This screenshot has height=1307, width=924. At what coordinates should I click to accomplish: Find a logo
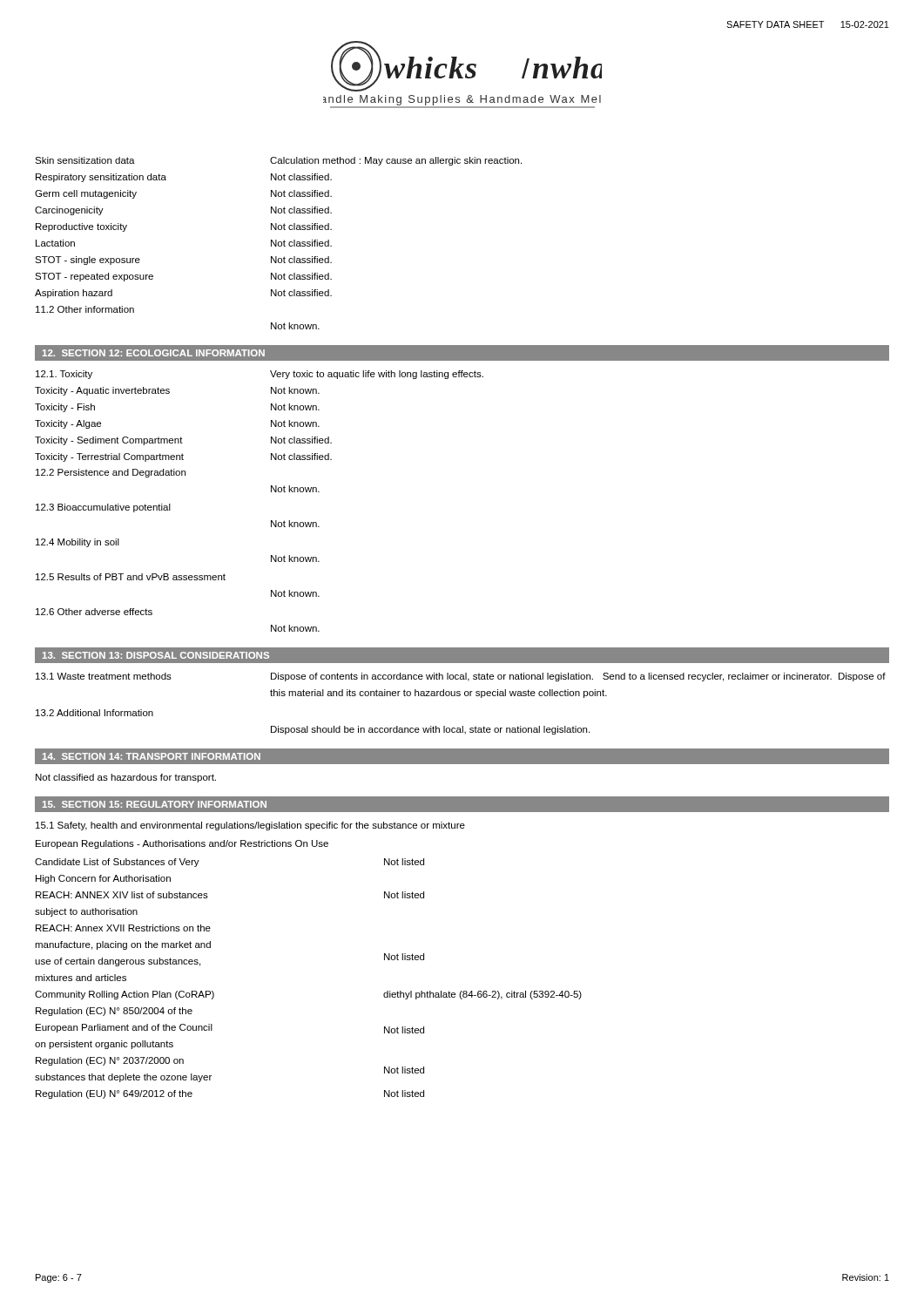pyautogui.click(x=462, y=77)
